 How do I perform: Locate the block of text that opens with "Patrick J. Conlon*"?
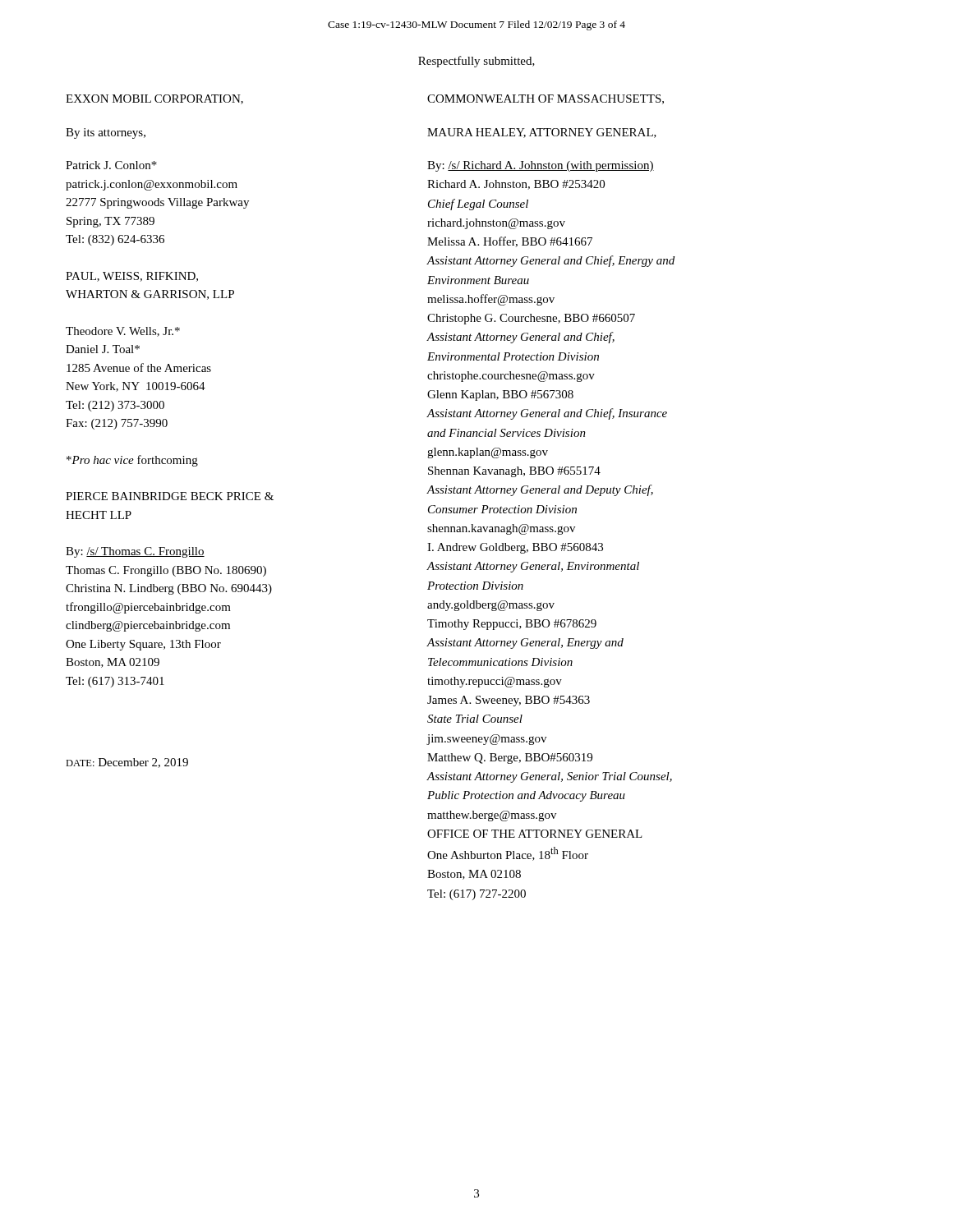click(238, 202)
